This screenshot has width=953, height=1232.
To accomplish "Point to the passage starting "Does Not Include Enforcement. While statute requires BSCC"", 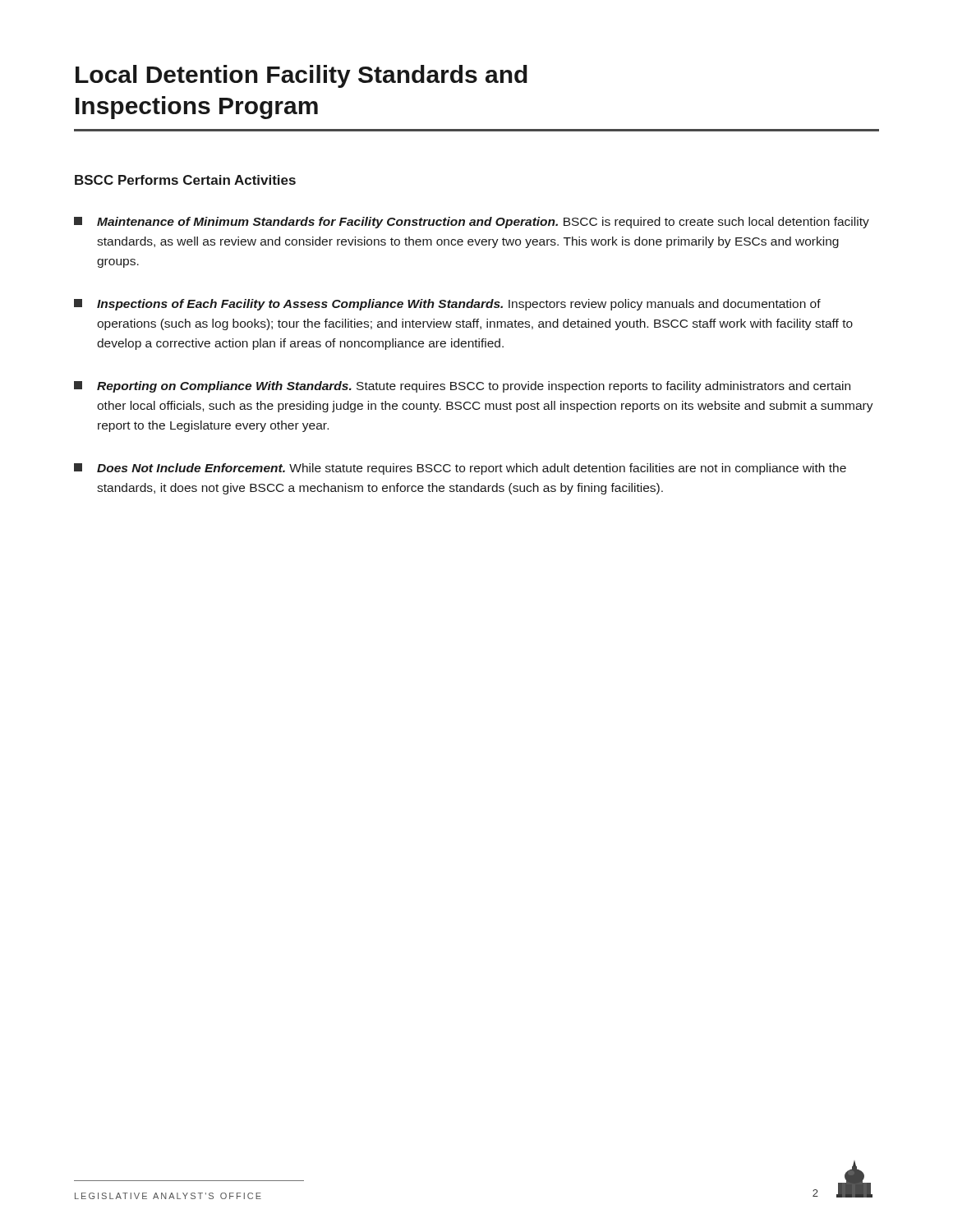I will coord(476,478).
